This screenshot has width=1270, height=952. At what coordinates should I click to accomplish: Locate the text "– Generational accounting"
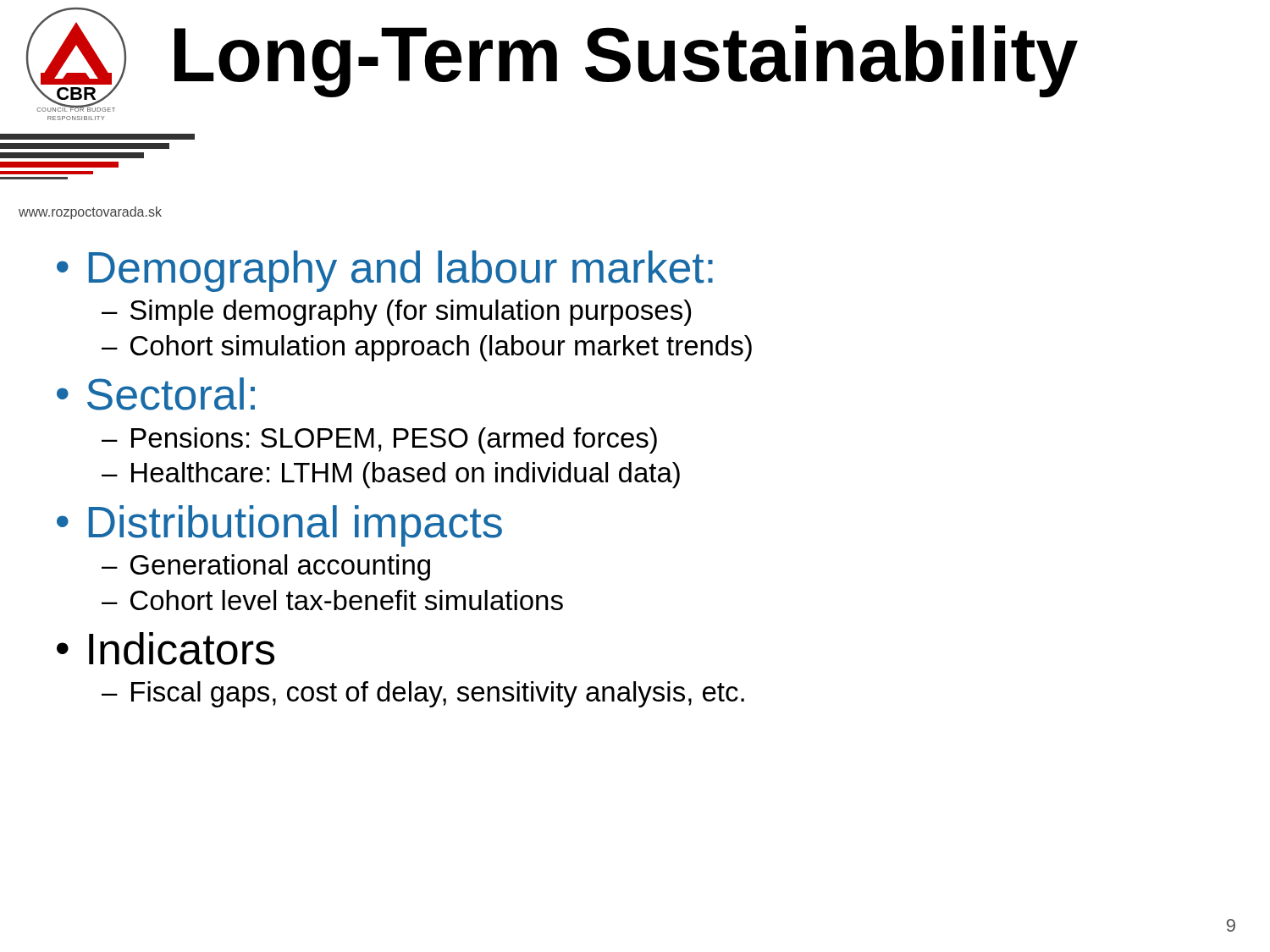(x=267, y=565)
